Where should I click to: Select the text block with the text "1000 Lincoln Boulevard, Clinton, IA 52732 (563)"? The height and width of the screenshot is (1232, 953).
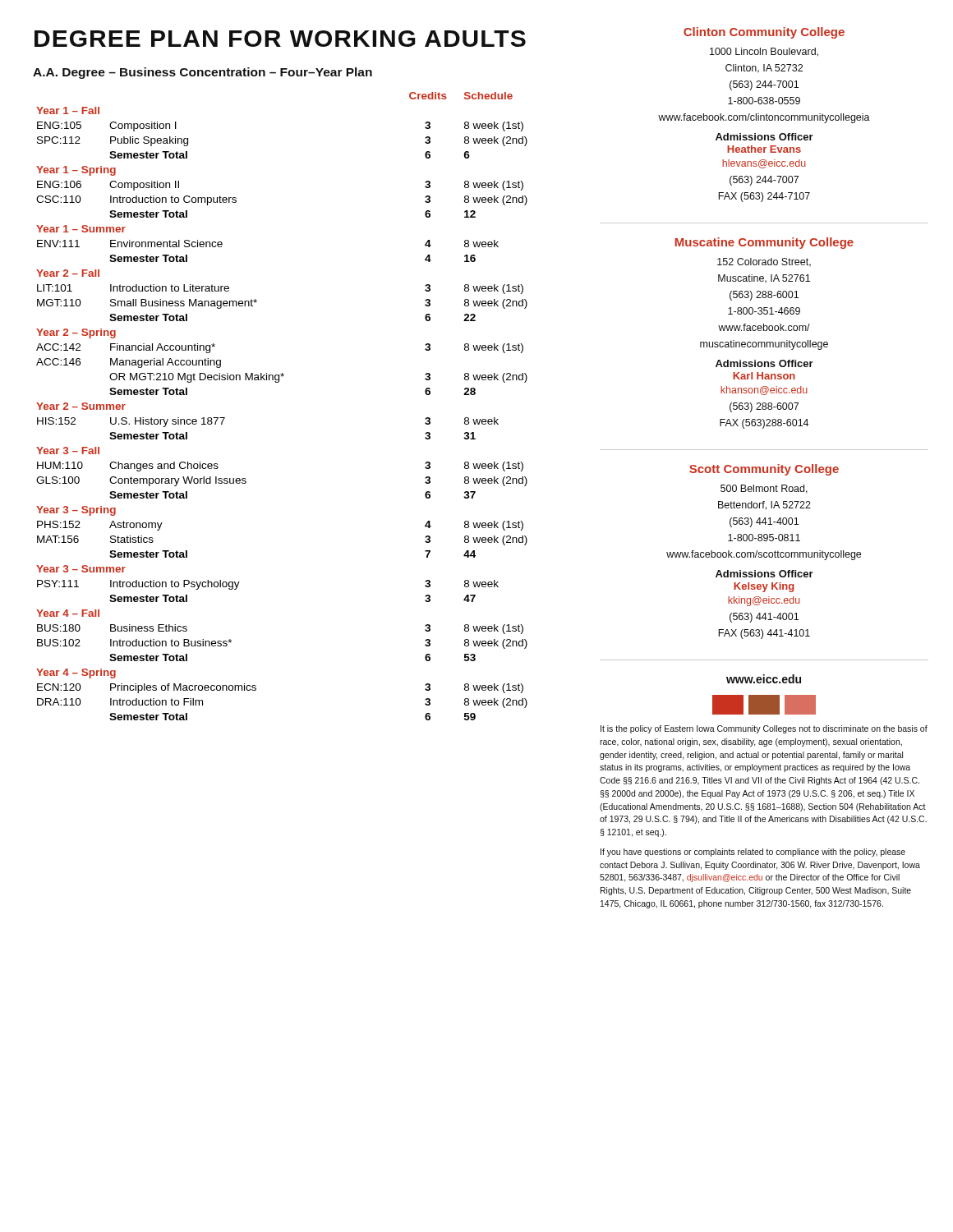pos(764,85)
